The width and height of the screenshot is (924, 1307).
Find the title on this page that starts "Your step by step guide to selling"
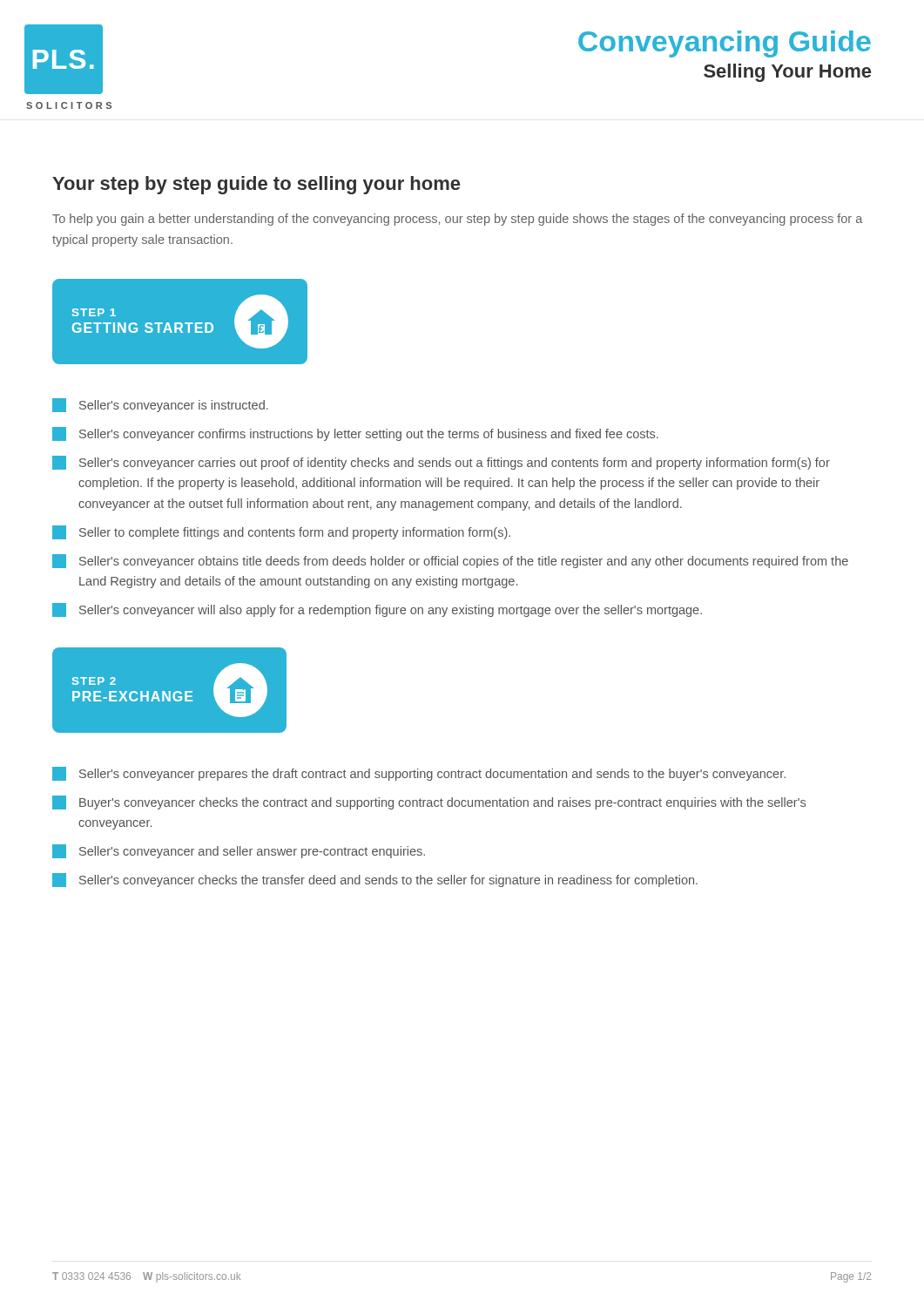click(257, 183)
